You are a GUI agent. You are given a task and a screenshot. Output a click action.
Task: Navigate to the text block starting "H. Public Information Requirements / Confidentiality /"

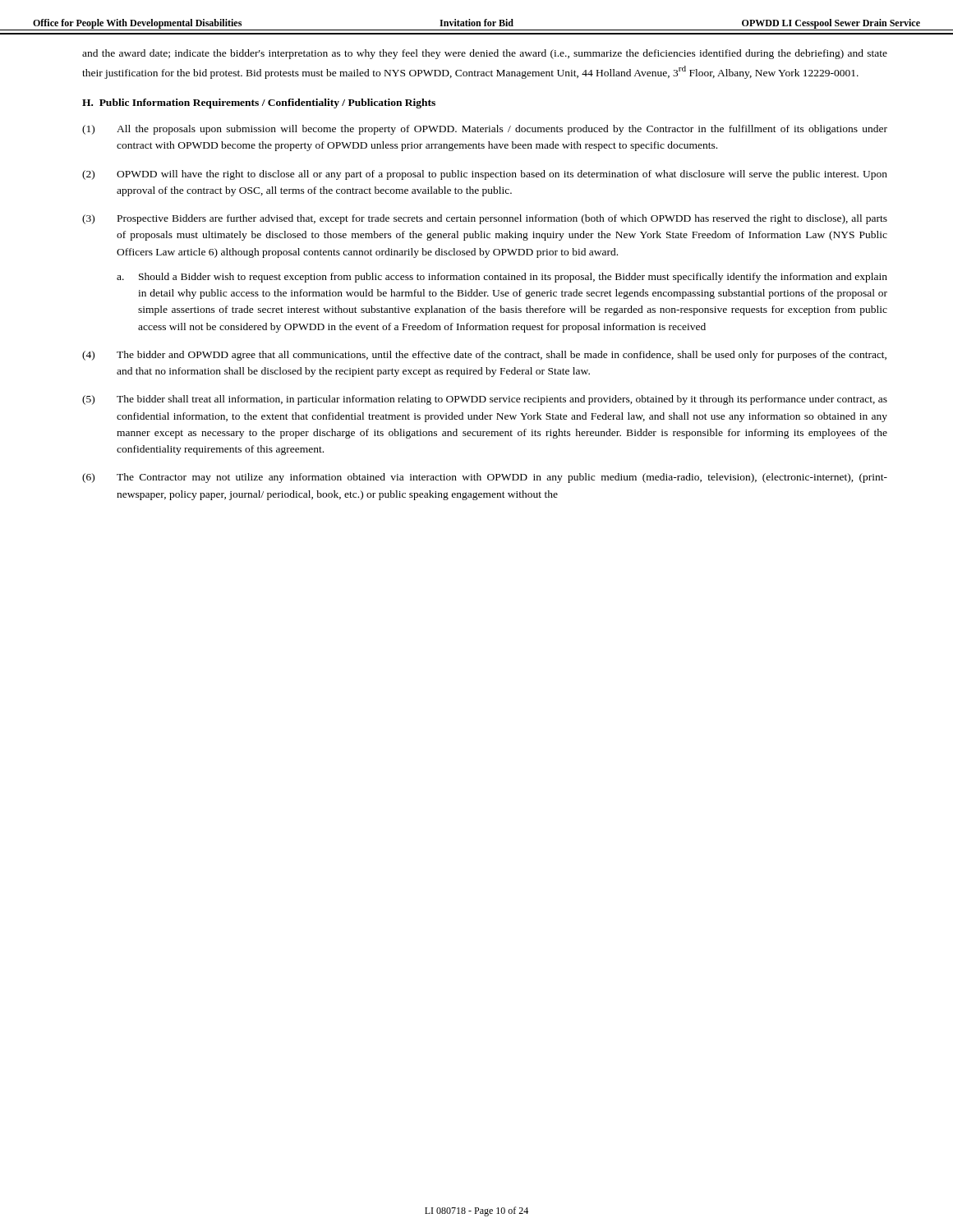[259, 102]
